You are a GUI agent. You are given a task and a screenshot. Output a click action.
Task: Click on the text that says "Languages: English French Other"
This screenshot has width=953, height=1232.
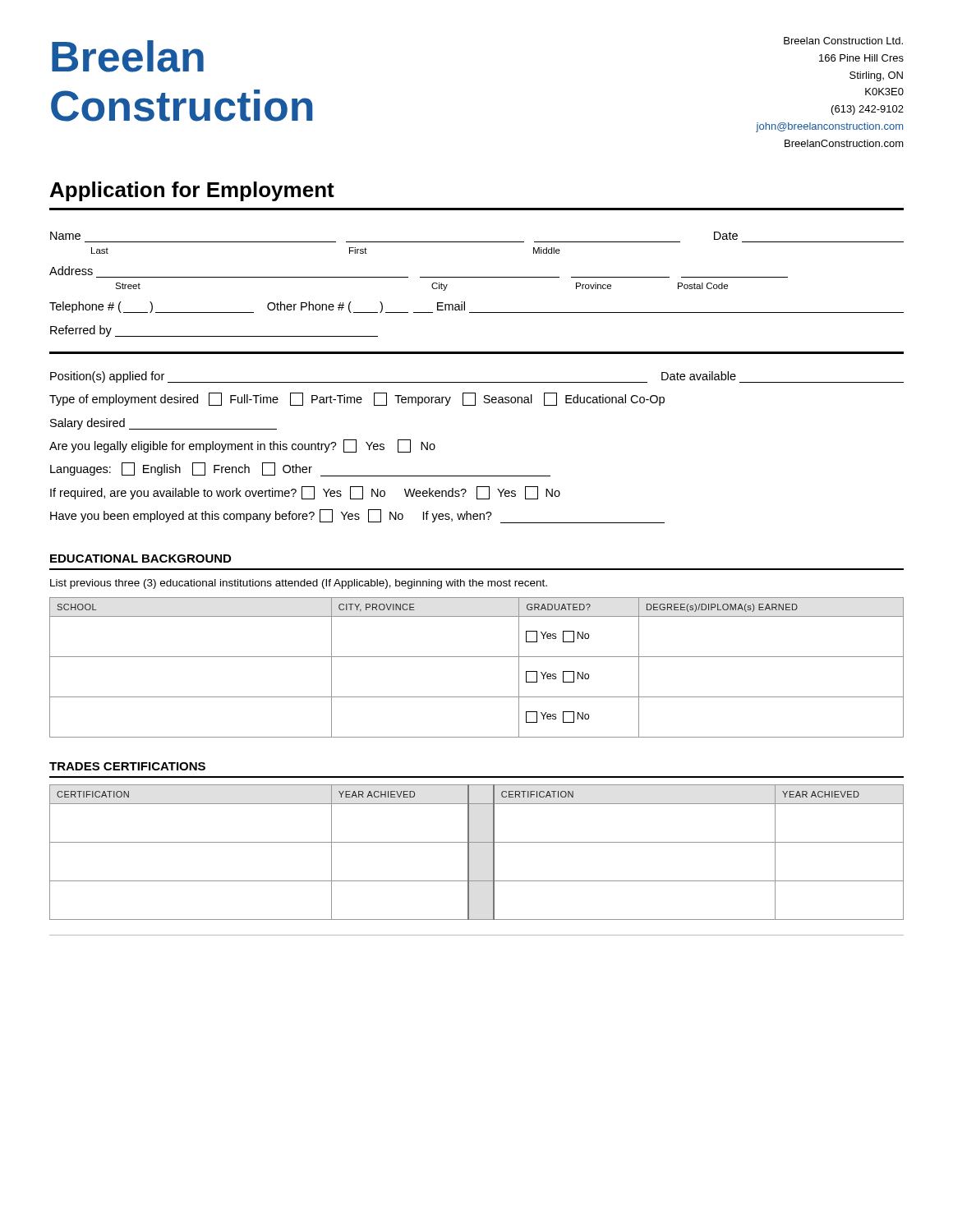(300, 469)
